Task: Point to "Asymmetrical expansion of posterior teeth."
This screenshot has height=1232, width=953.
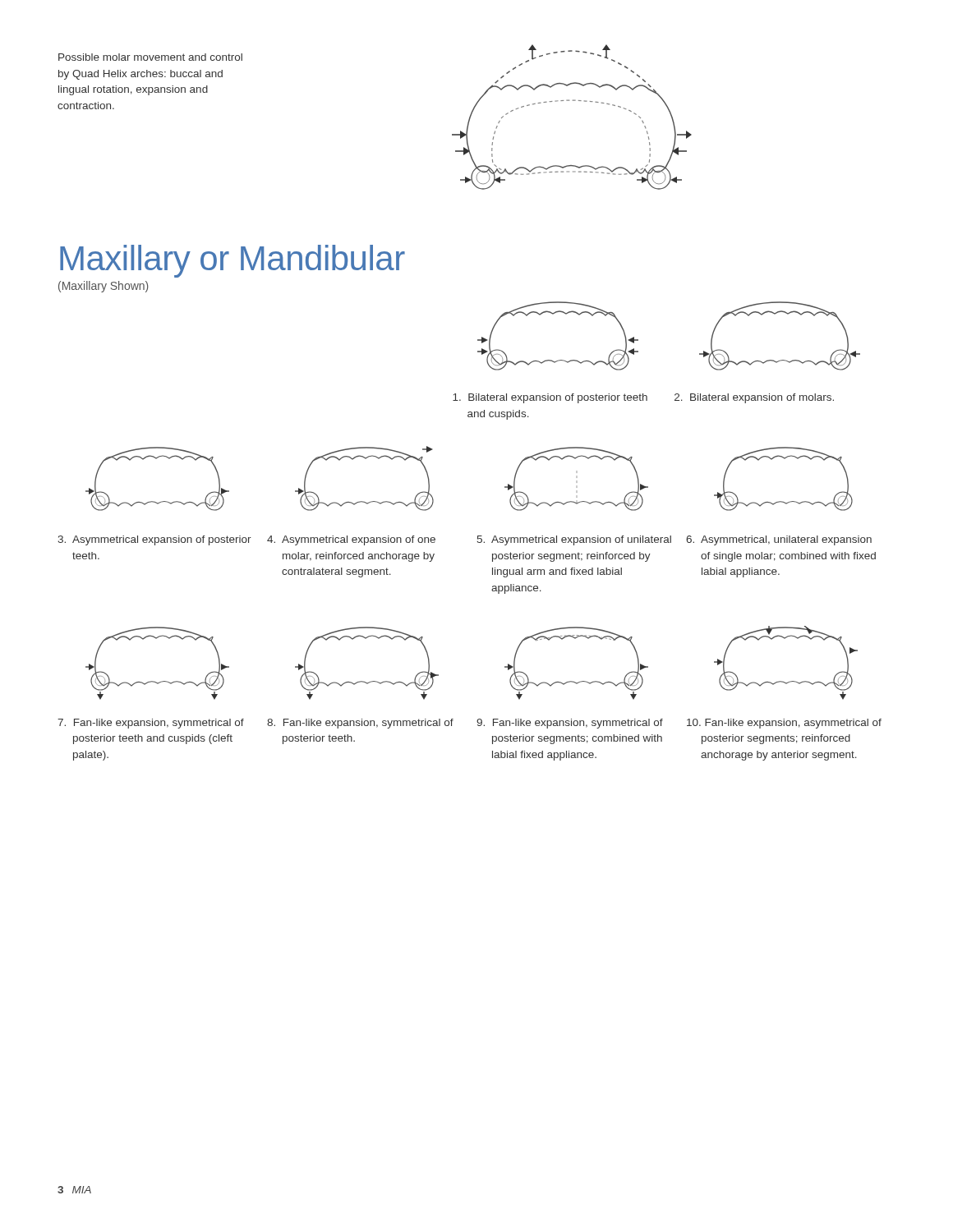Action: pos(154,548)
